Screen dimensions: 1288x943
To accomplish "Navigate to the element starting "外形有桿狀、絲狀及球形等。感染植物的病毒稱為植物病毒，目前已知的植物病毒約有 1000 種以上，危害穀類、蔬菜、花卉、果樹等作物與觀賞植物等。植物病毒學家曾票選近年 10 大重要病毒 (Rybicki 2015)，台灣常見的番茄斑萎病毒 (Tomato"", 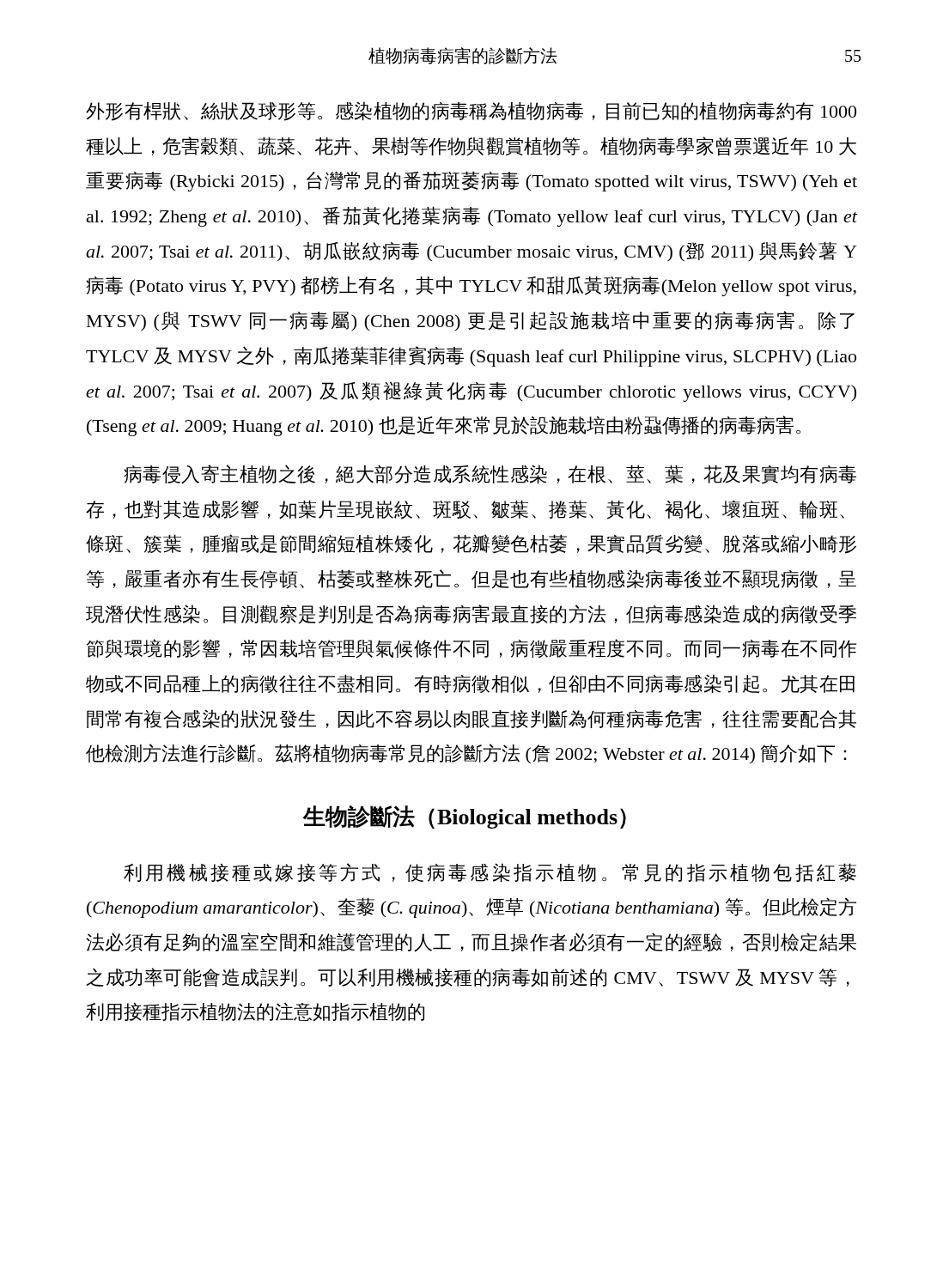I will [472, 268].
